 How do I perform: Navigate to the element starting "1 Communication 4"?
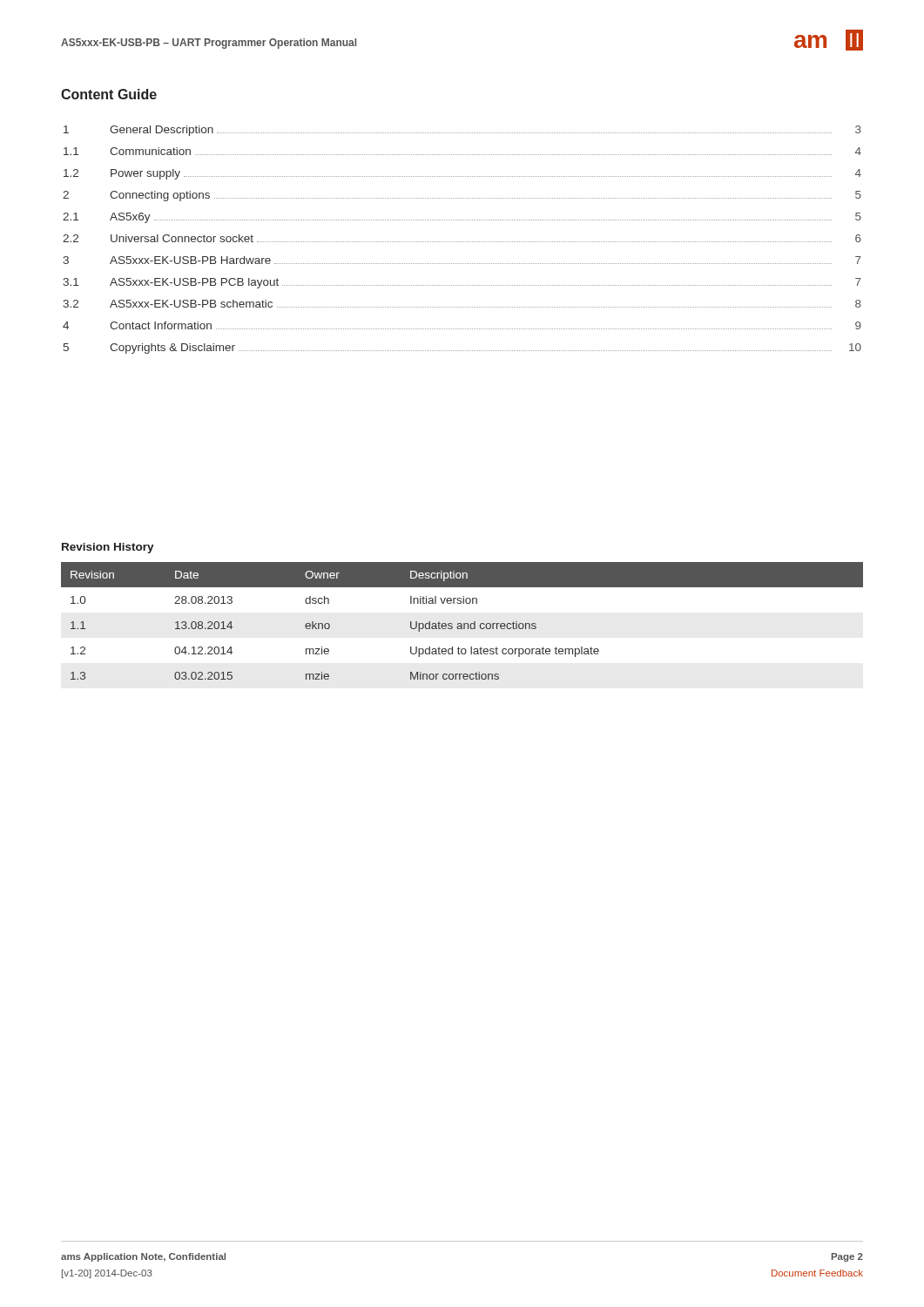462,151
